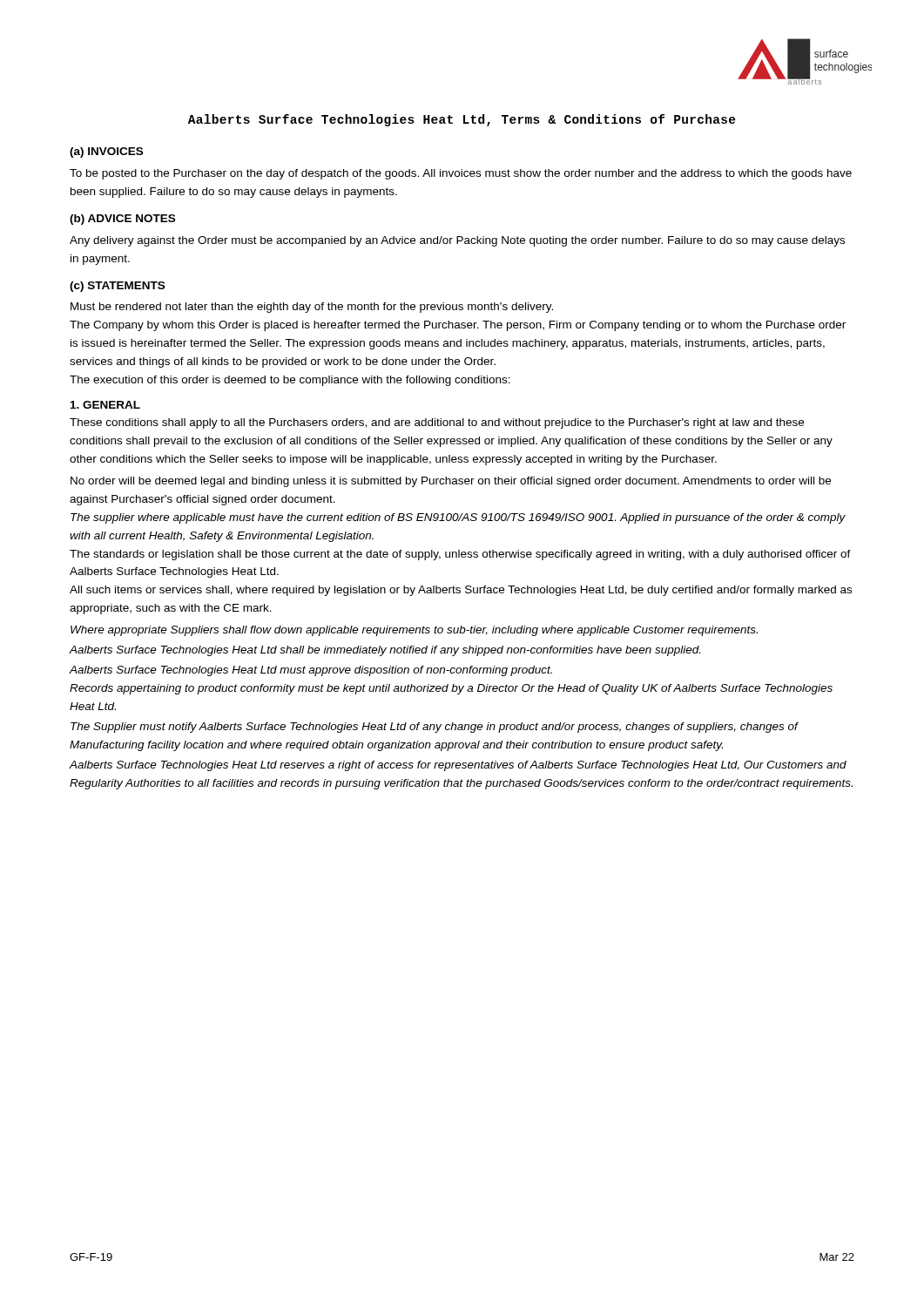Find the text block with the text "To be posted to the Purchaser on the"
The height and width of the screenshot is (1307, 924).
(461, 182)
